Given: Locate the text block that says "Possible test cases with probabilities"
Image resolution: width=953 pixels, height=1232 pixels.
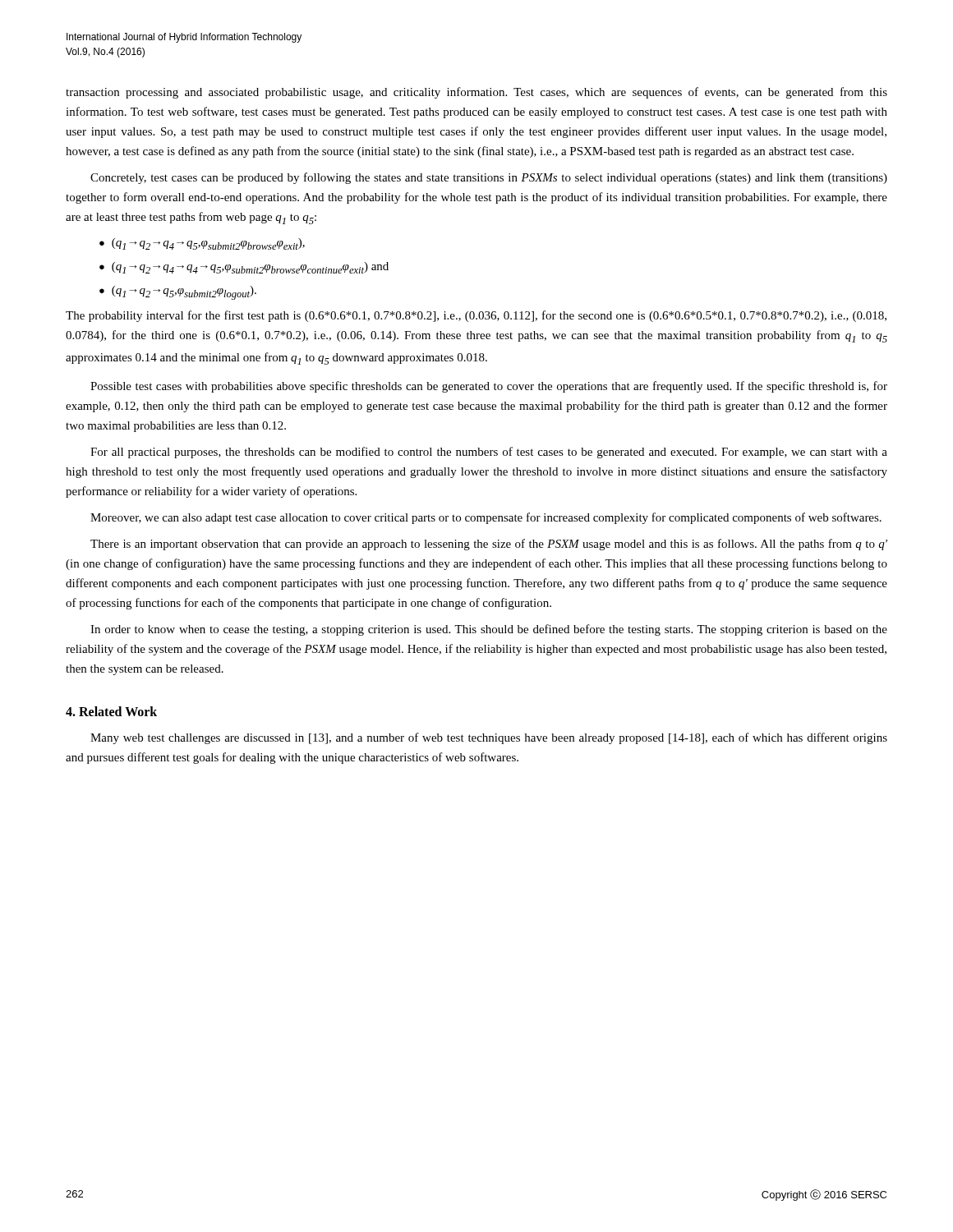Looking at the screenshot, I should [x=476, y=406].
